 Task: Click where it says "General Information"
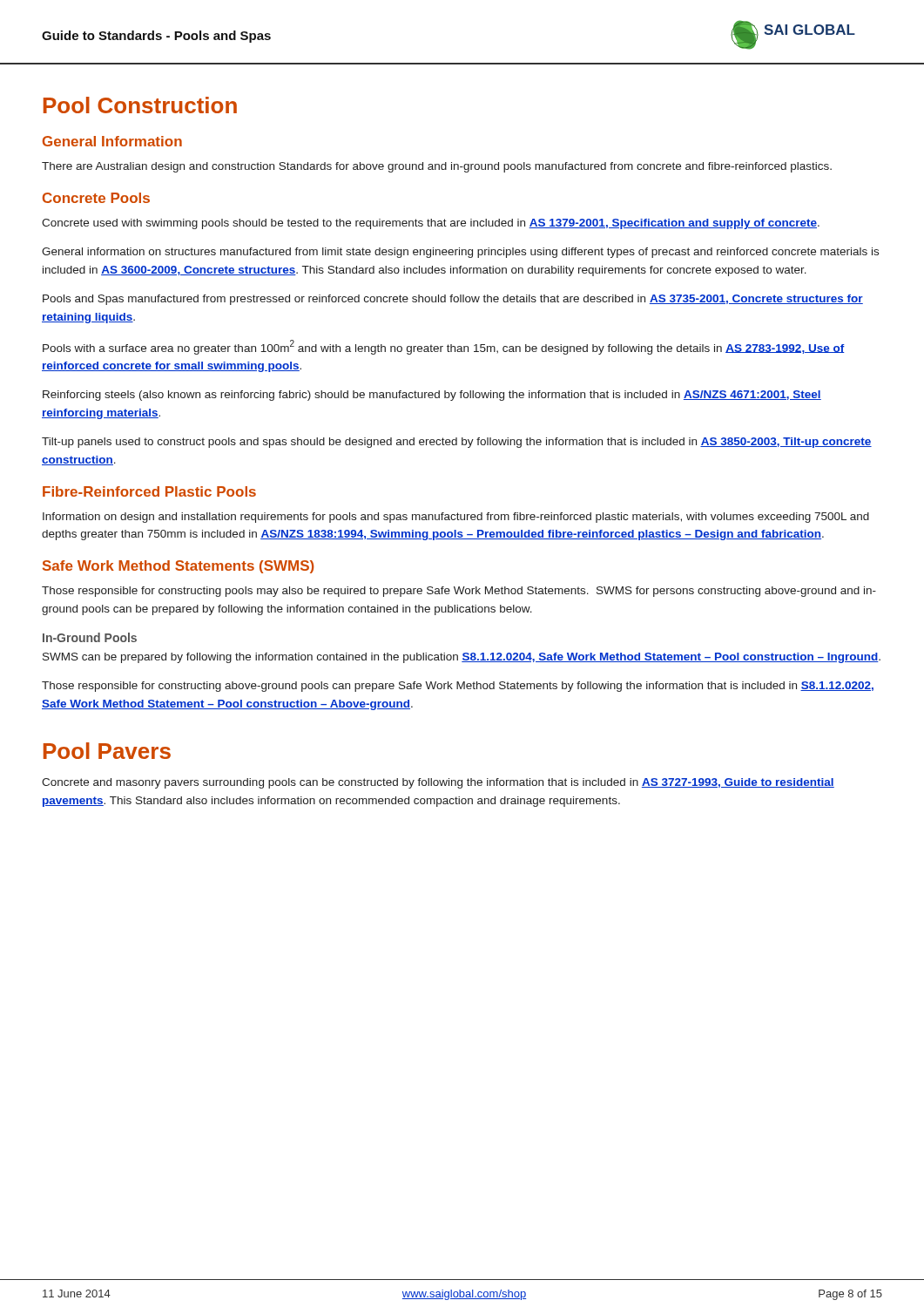(112, 142)
